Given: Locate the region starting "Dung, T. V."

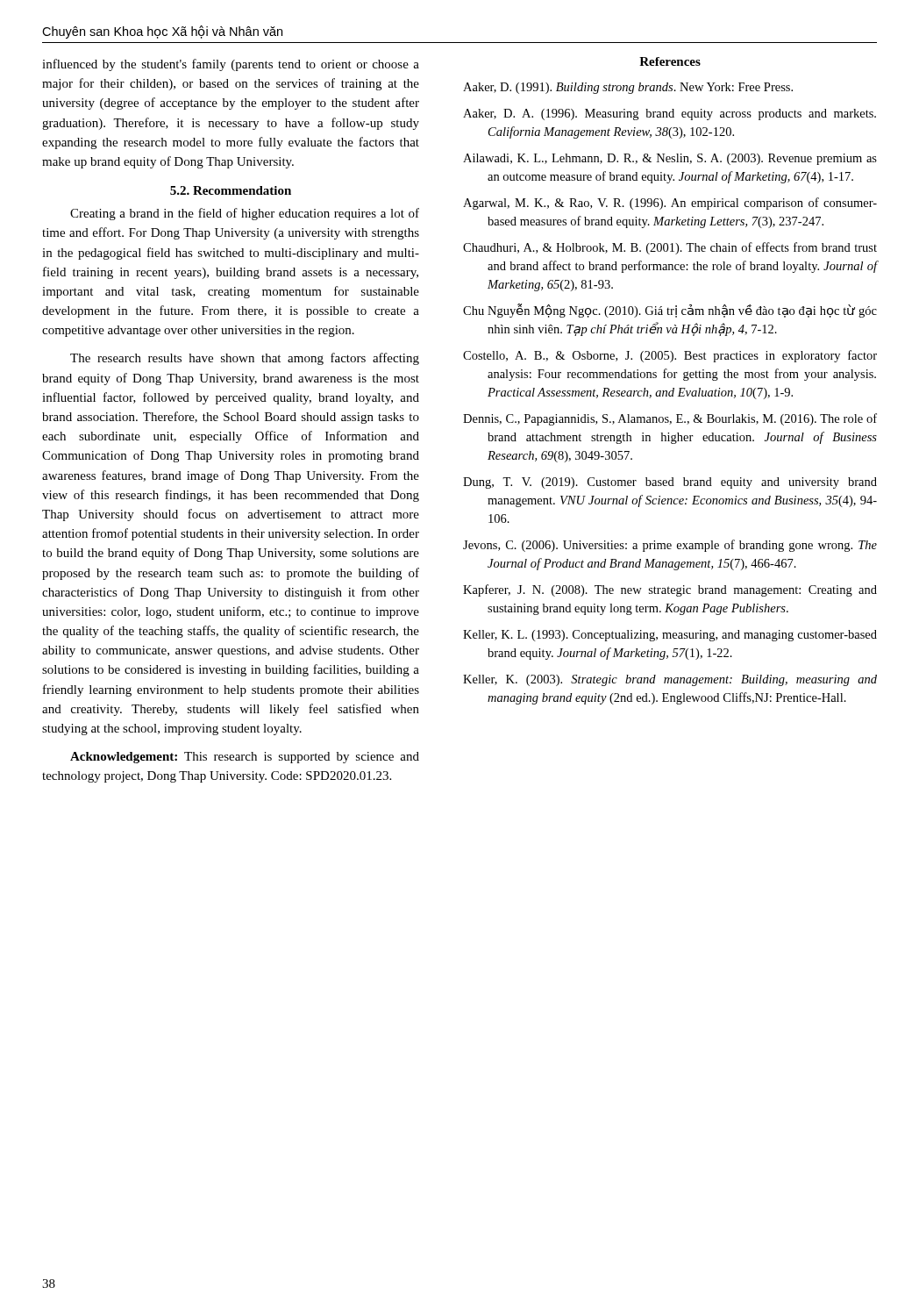Looking at the screenshot, I should pos(670,500).
